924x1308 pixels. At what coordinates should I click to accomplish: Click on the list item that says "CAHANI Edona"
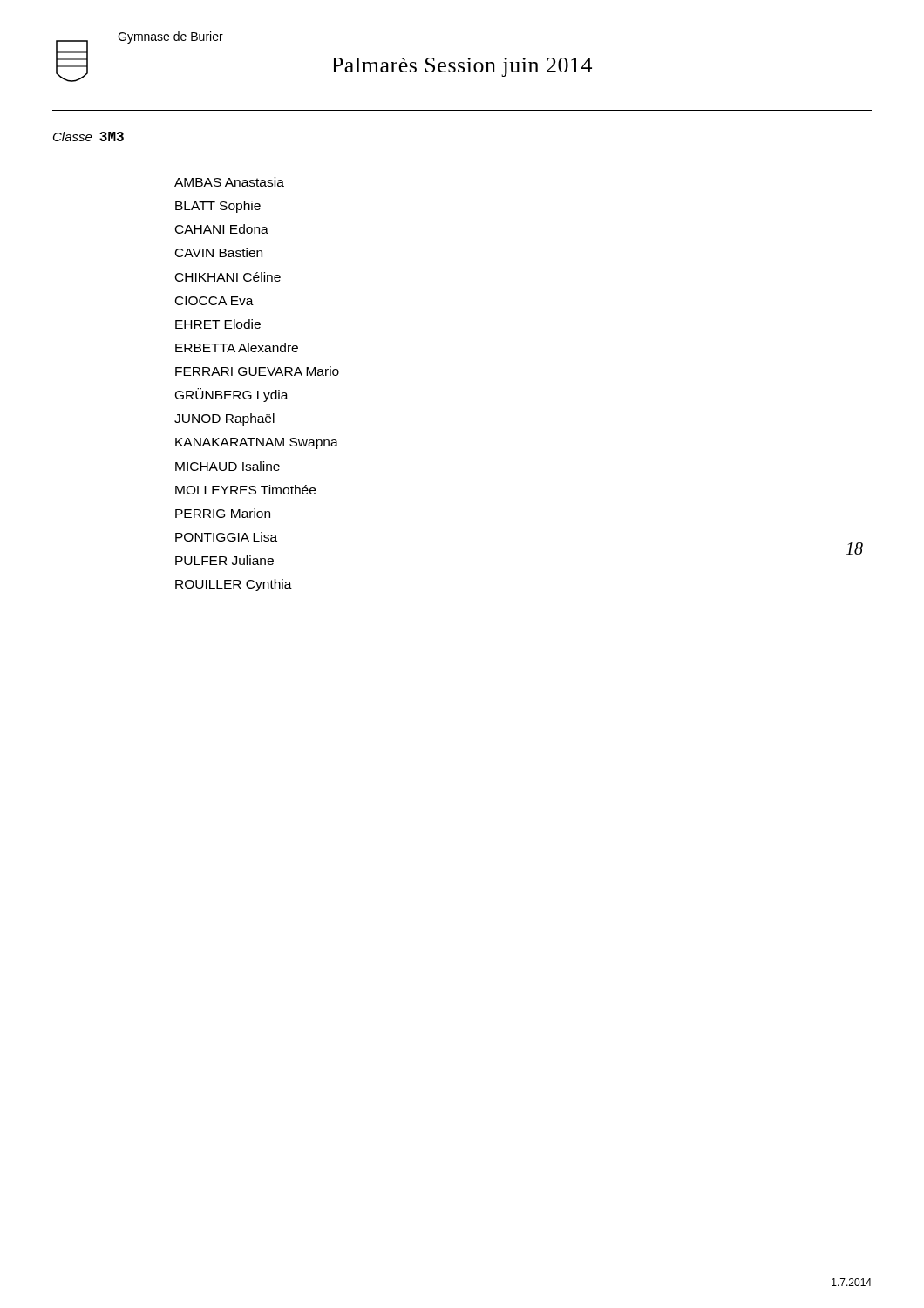(x=221, y=229)
